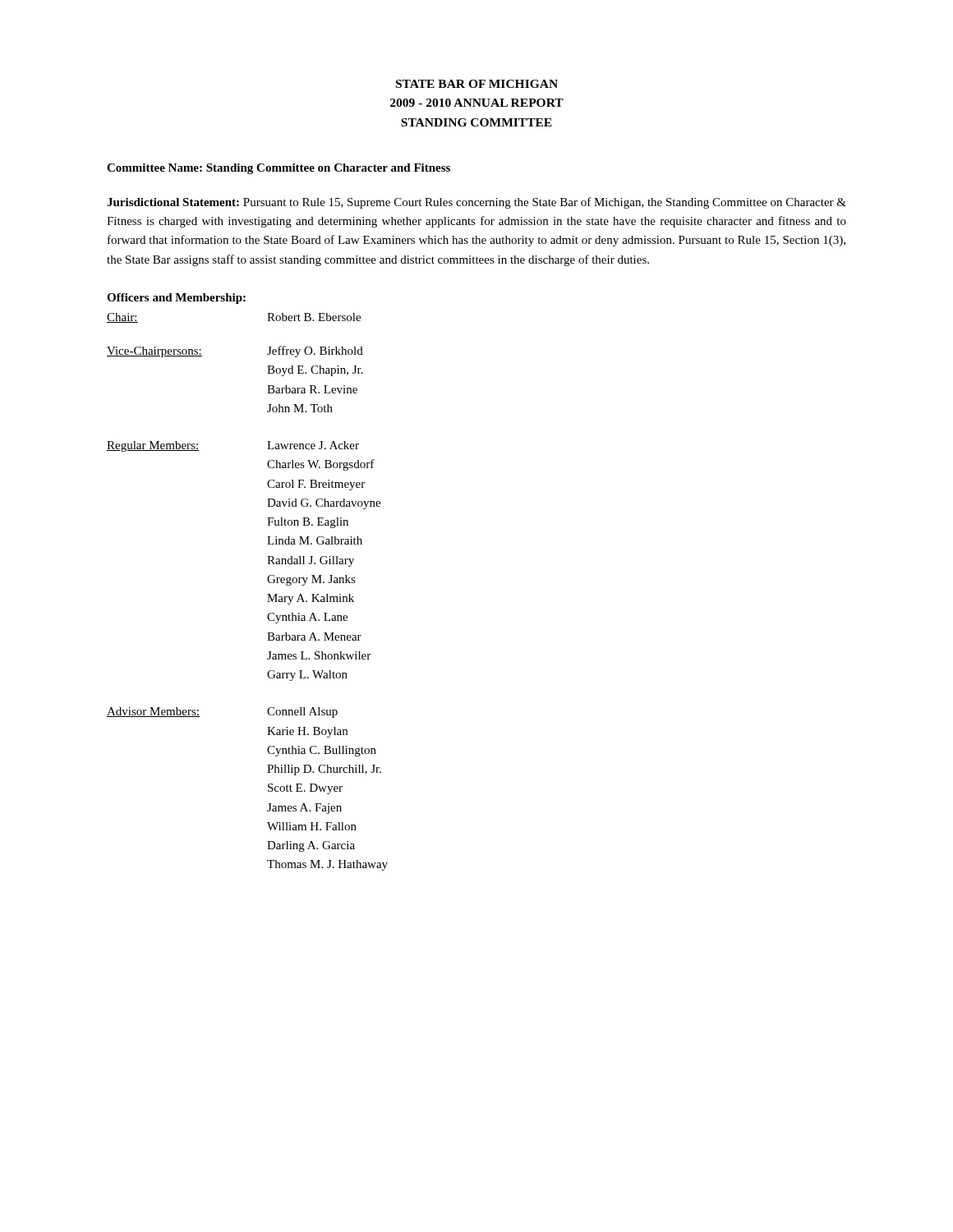Screen dimensions: 1232x953
Task: Click the passage that begins "Chair: Robert B."
Action: (x=123, y=318)
